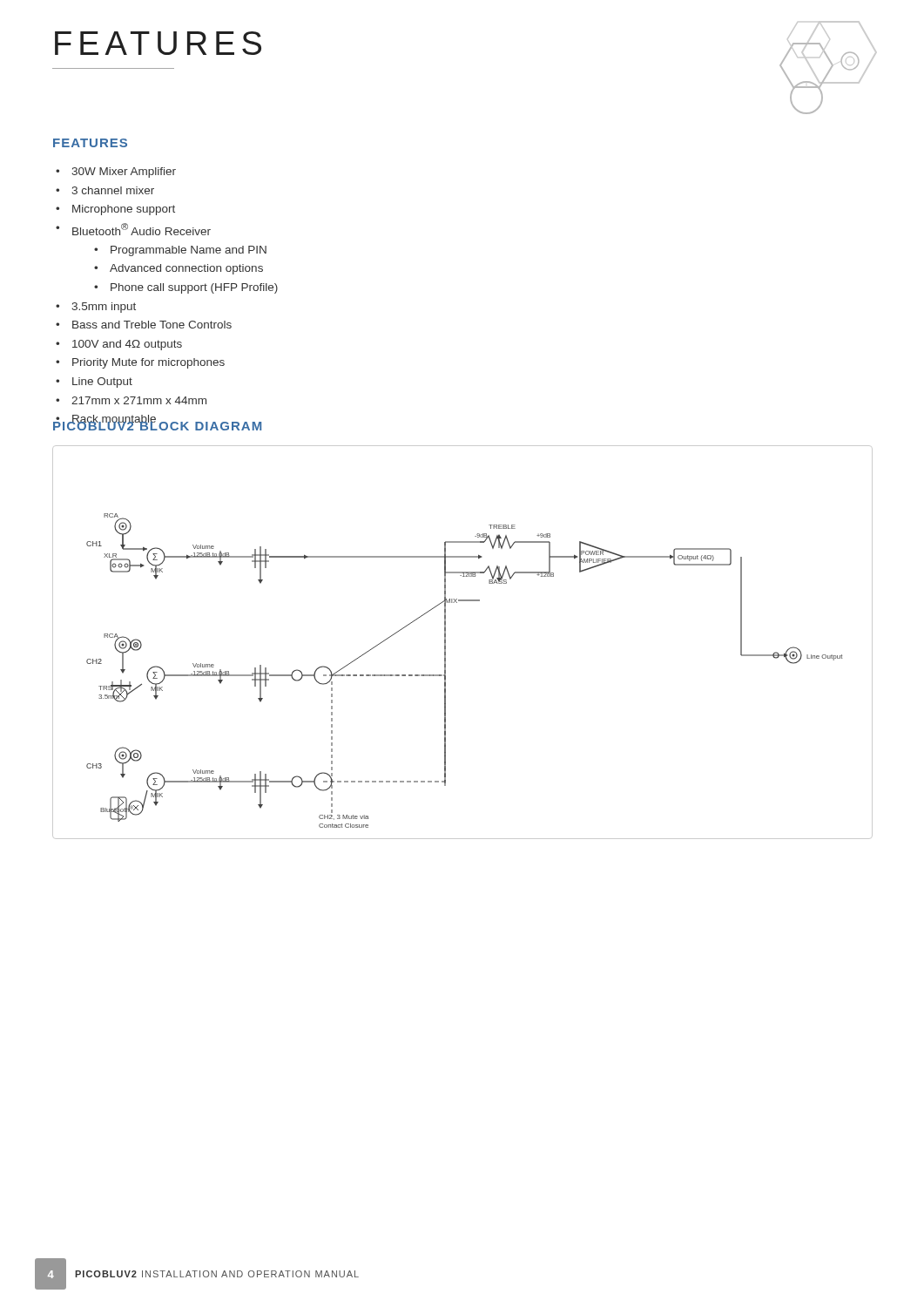The height and width of the screenshot is (1307, 924).
Task: Find the section header that reads "PICOBLUv2 BLOCK DIAGRAM"
Action: 158,426
